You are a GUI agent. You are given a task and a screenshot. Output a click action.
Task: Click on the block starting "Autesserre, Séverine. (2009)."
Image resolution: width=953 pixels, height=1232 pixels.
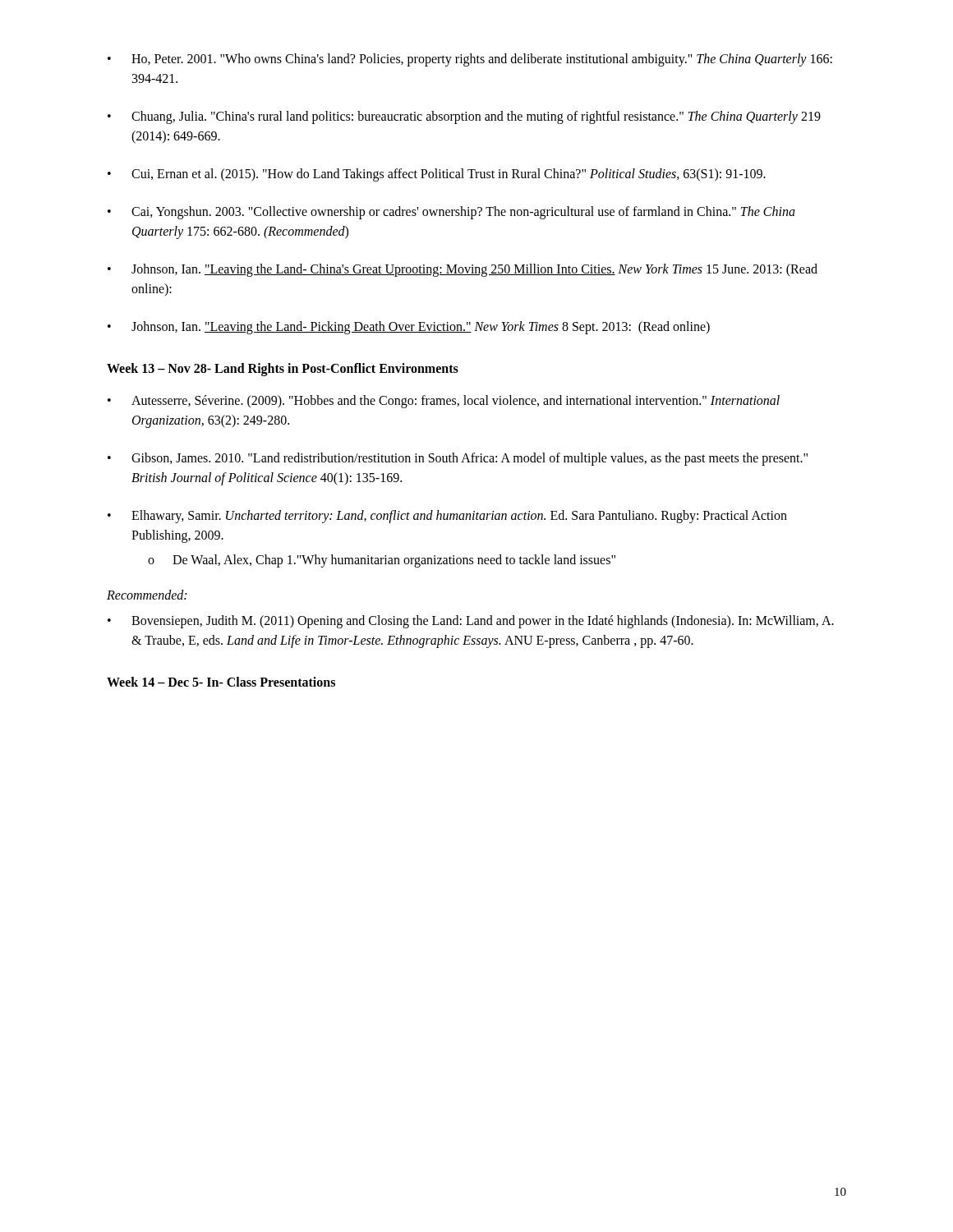click(456, 410)
